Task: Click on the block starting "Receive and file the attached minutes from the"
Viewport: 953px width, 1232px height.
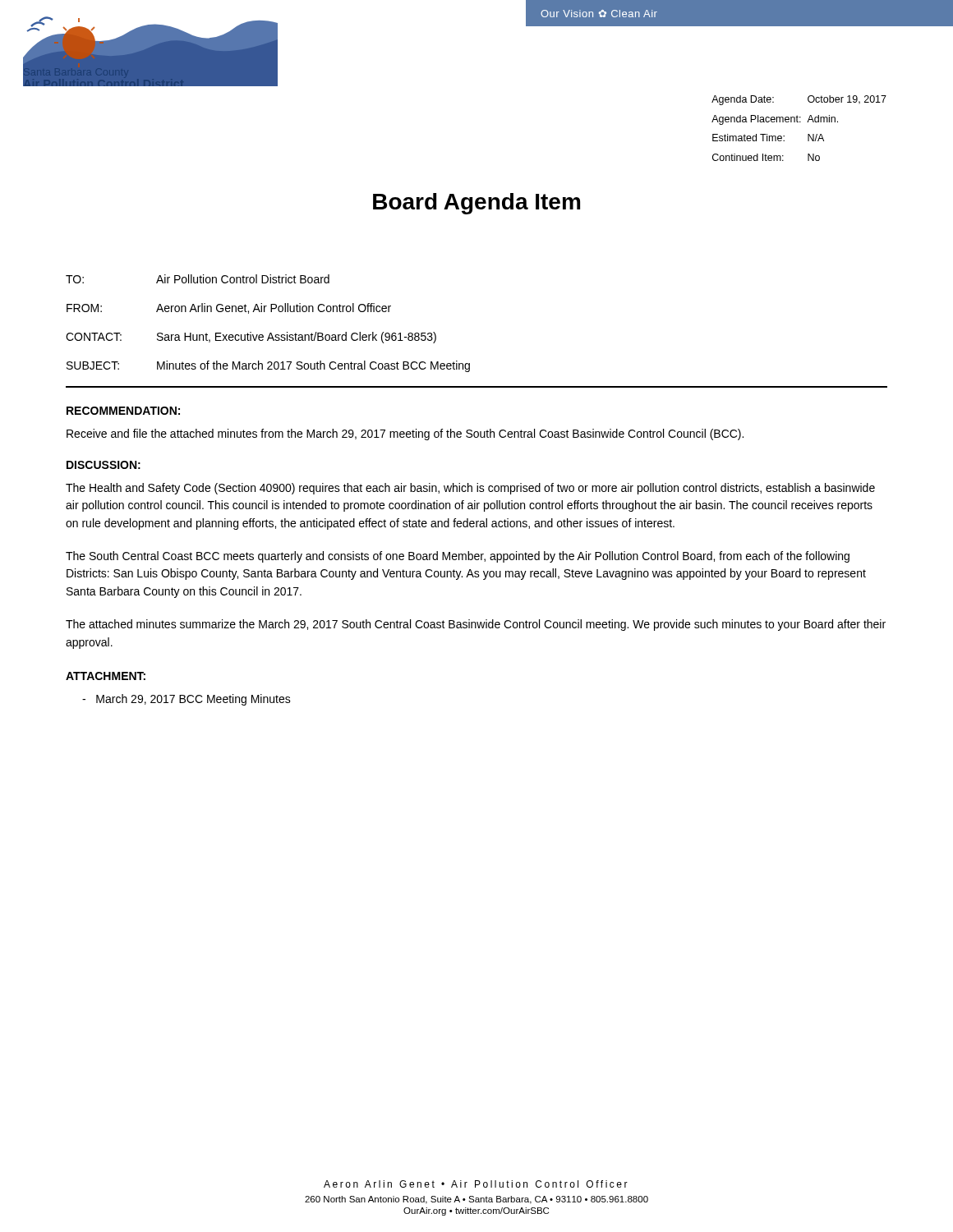Action: click(405, 434)
